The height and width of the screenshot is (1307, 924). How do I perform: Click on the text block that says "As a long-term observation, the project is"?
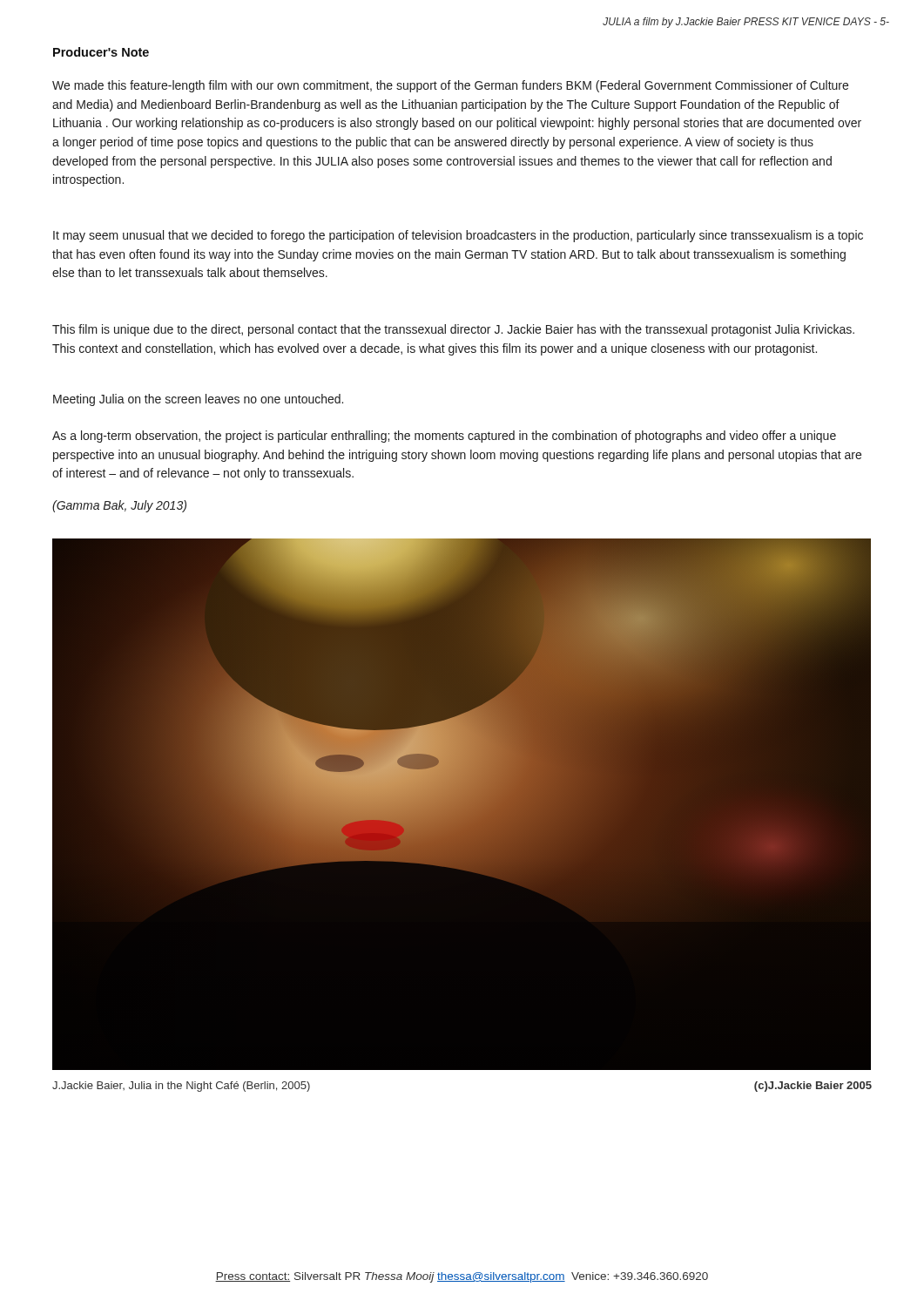point(457,455)
